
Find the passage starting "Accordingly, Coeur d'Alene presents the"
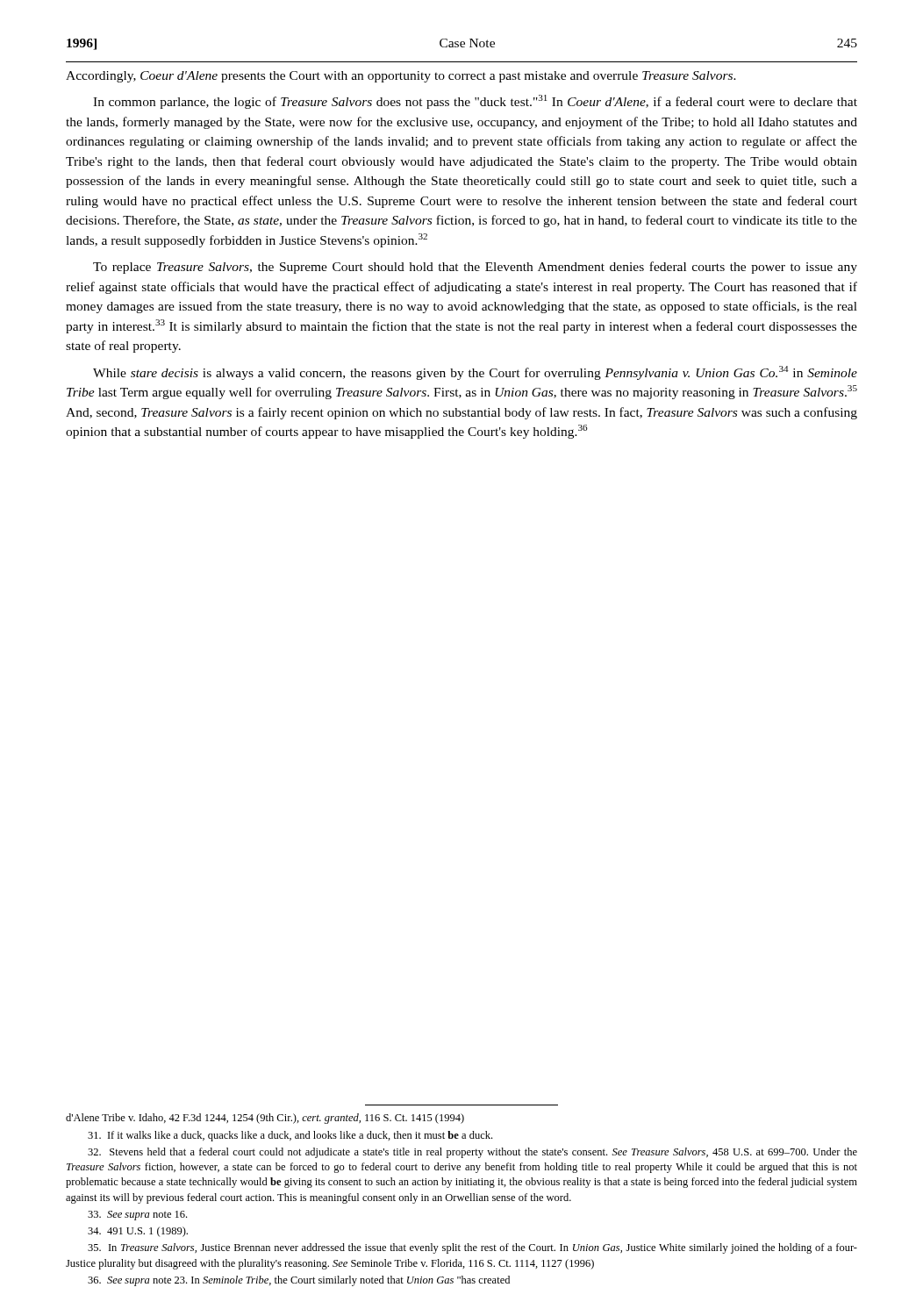click(x=462, y=254)
